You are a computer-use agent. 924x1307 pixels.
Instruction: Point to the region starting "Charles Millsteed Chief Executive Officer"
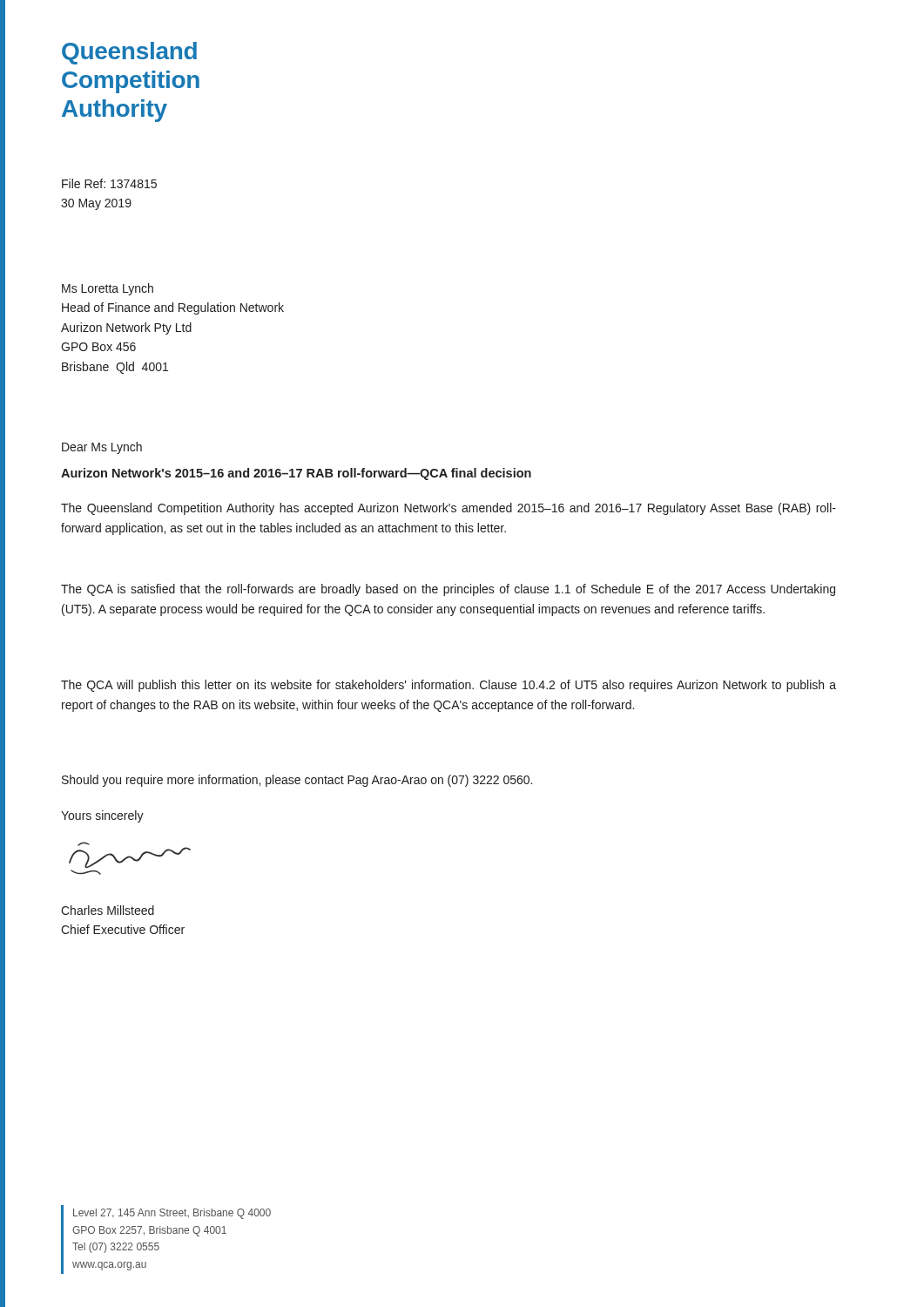click(123, 920)
